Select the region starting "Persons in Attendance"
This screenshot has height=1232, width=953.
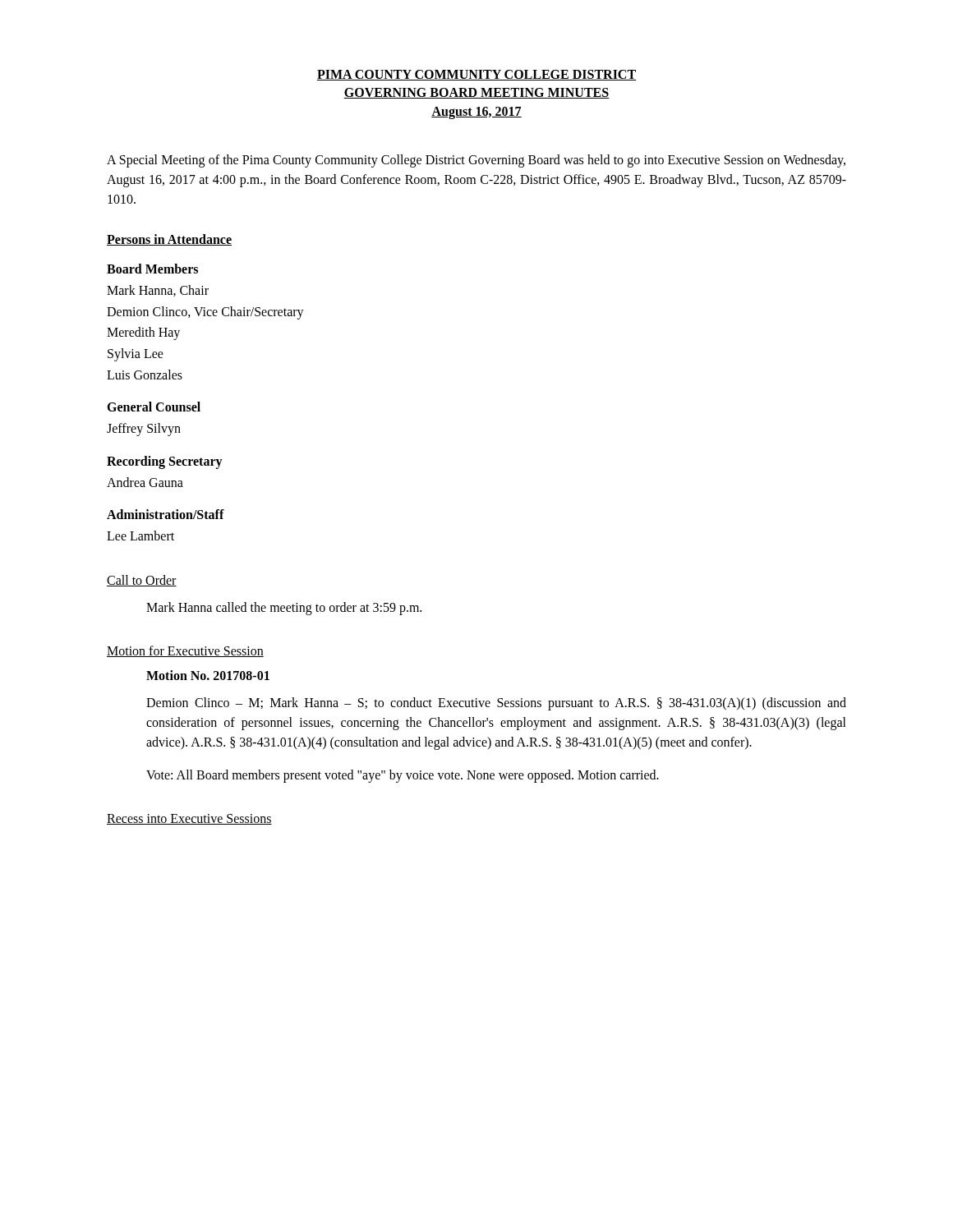[169, 240]
